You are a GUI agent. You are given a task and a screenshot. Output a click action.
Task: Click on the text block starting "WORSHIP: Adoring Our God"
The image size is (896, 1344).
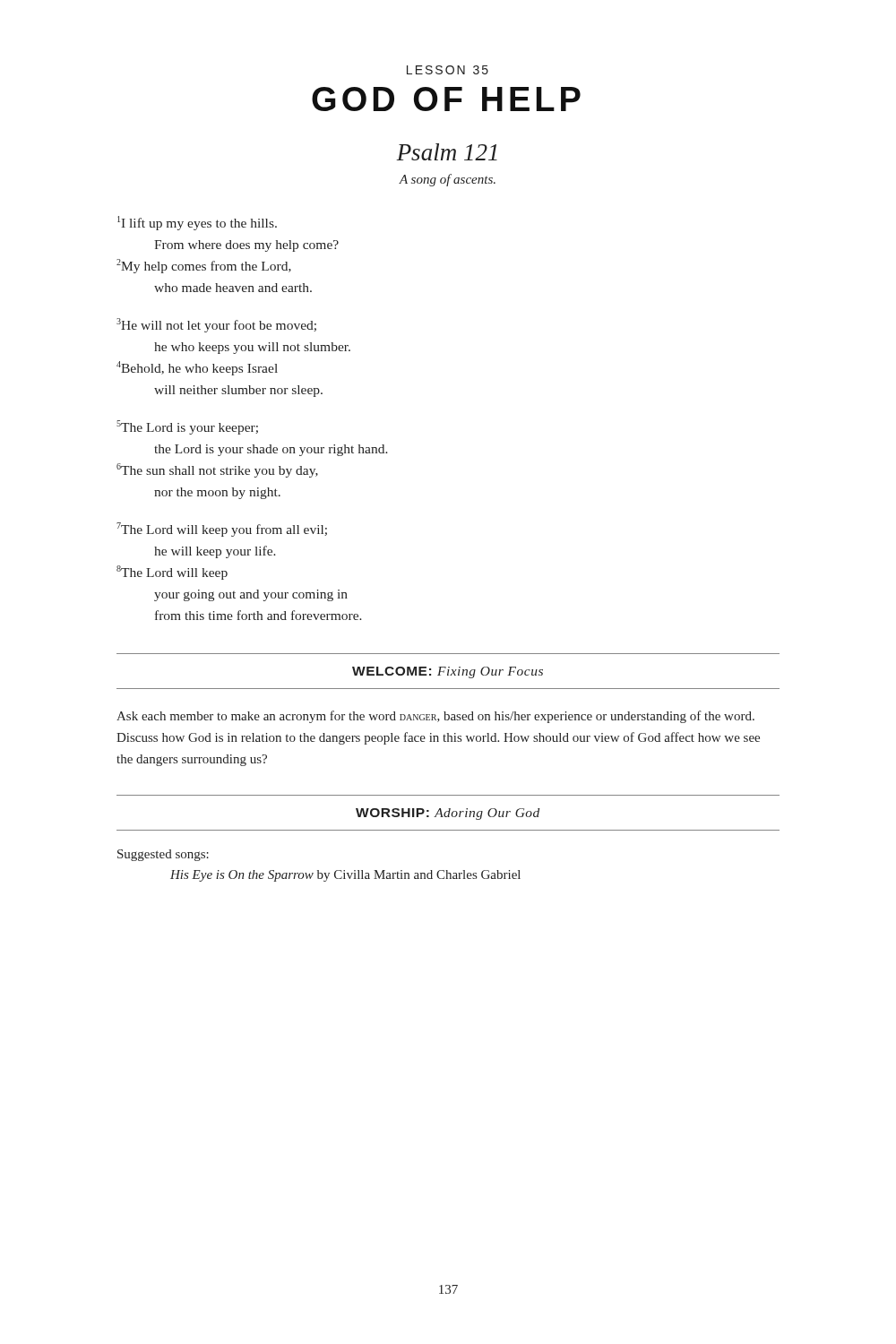448,812
